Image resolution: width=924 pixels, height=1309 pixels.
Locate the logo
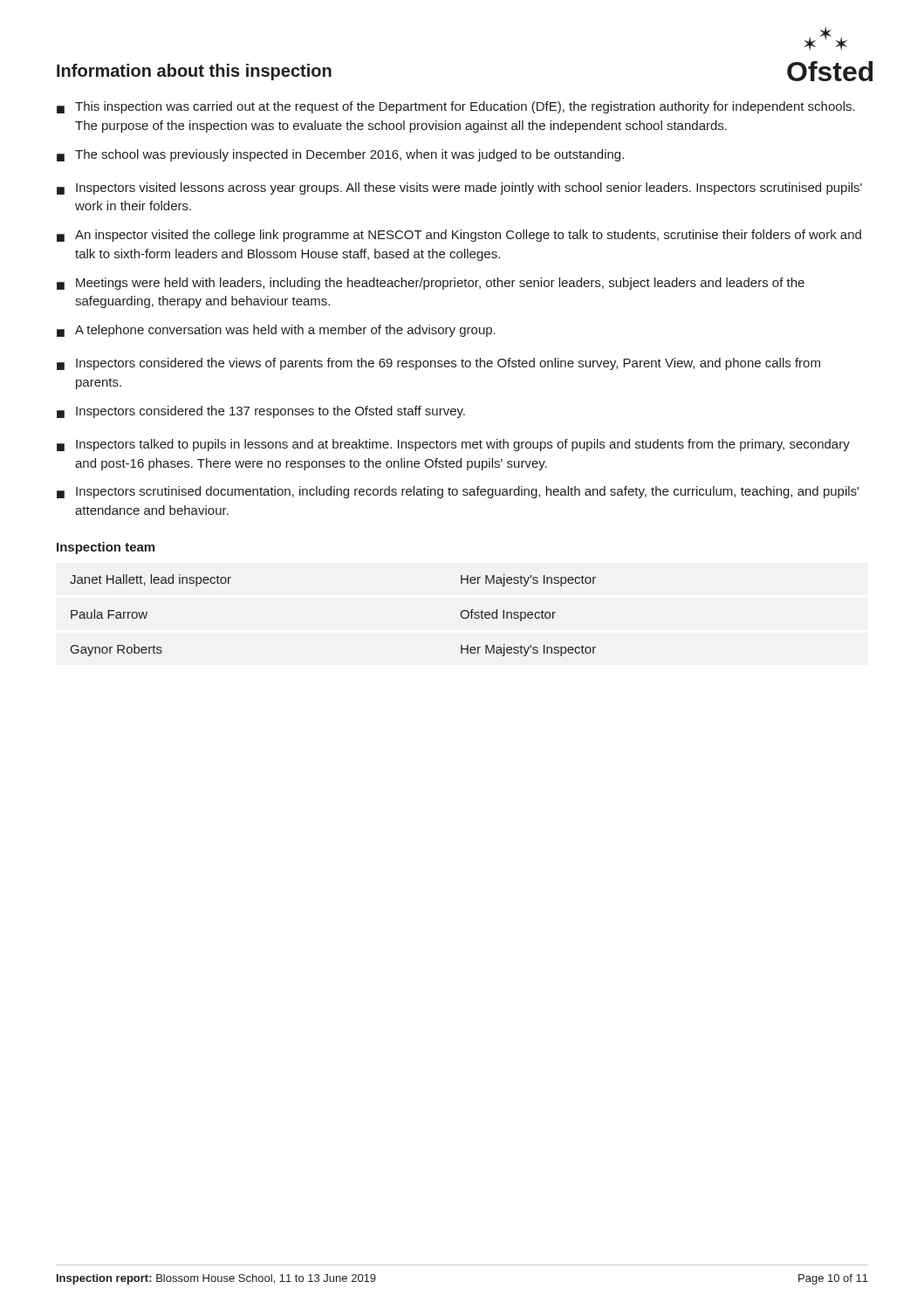834,57
